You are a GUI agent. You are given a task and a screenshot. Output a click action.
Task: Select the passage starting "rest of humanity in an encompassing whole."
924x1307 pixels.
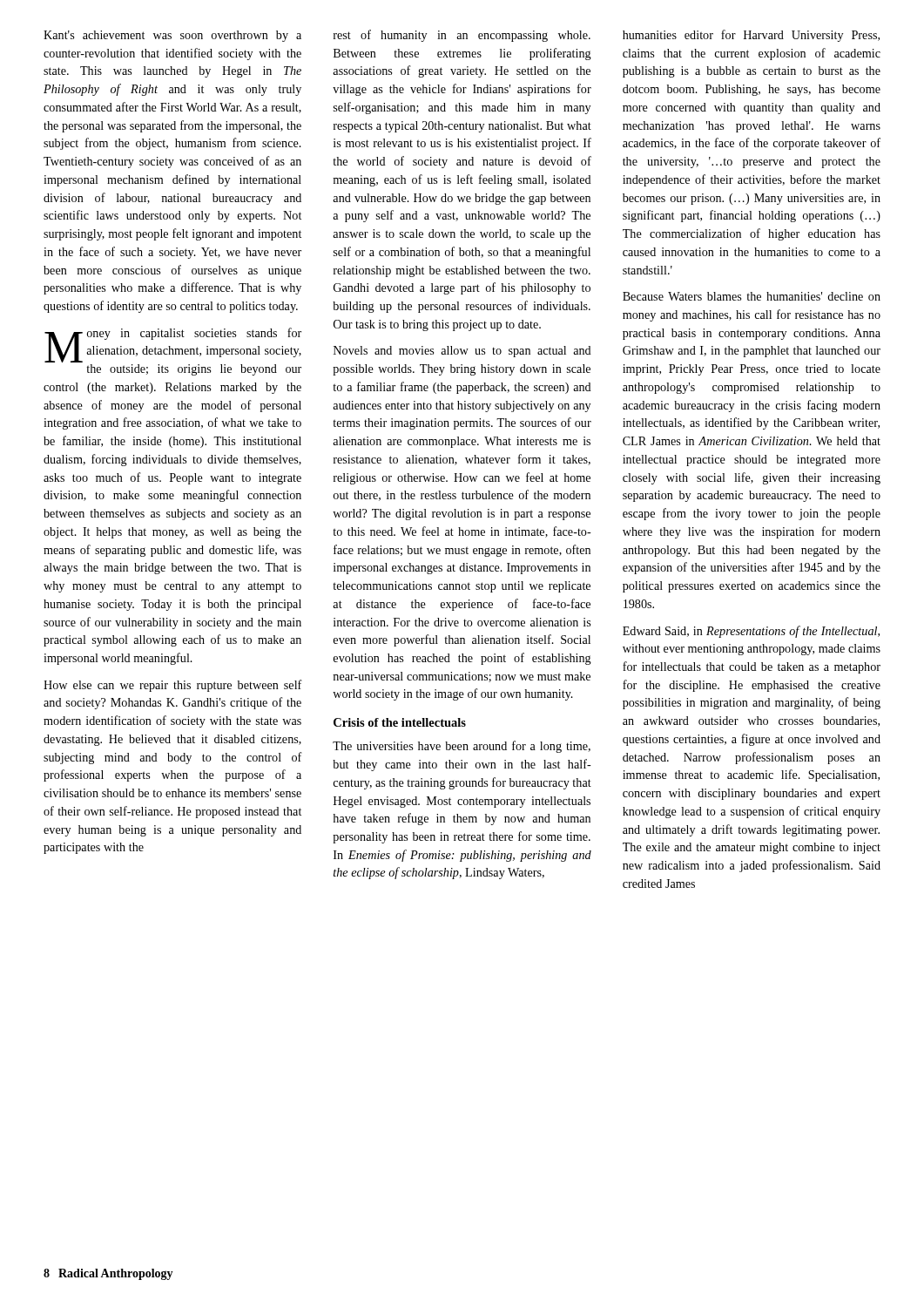click(462, 180)
